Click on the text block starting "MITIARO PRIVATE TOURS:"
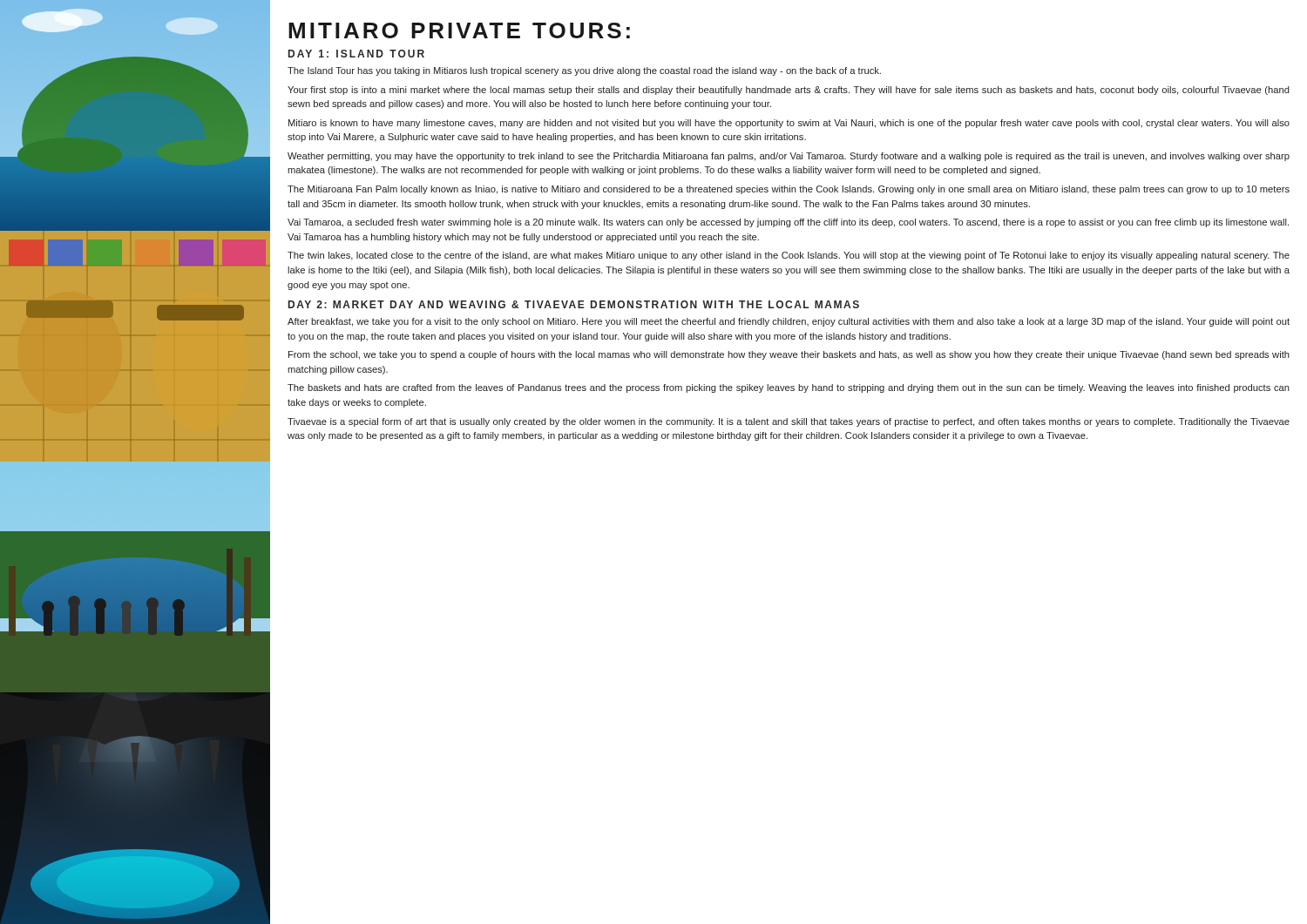The width and height of the screenshot is (1307, 924). pyautogui.click(x=461, y=30)
